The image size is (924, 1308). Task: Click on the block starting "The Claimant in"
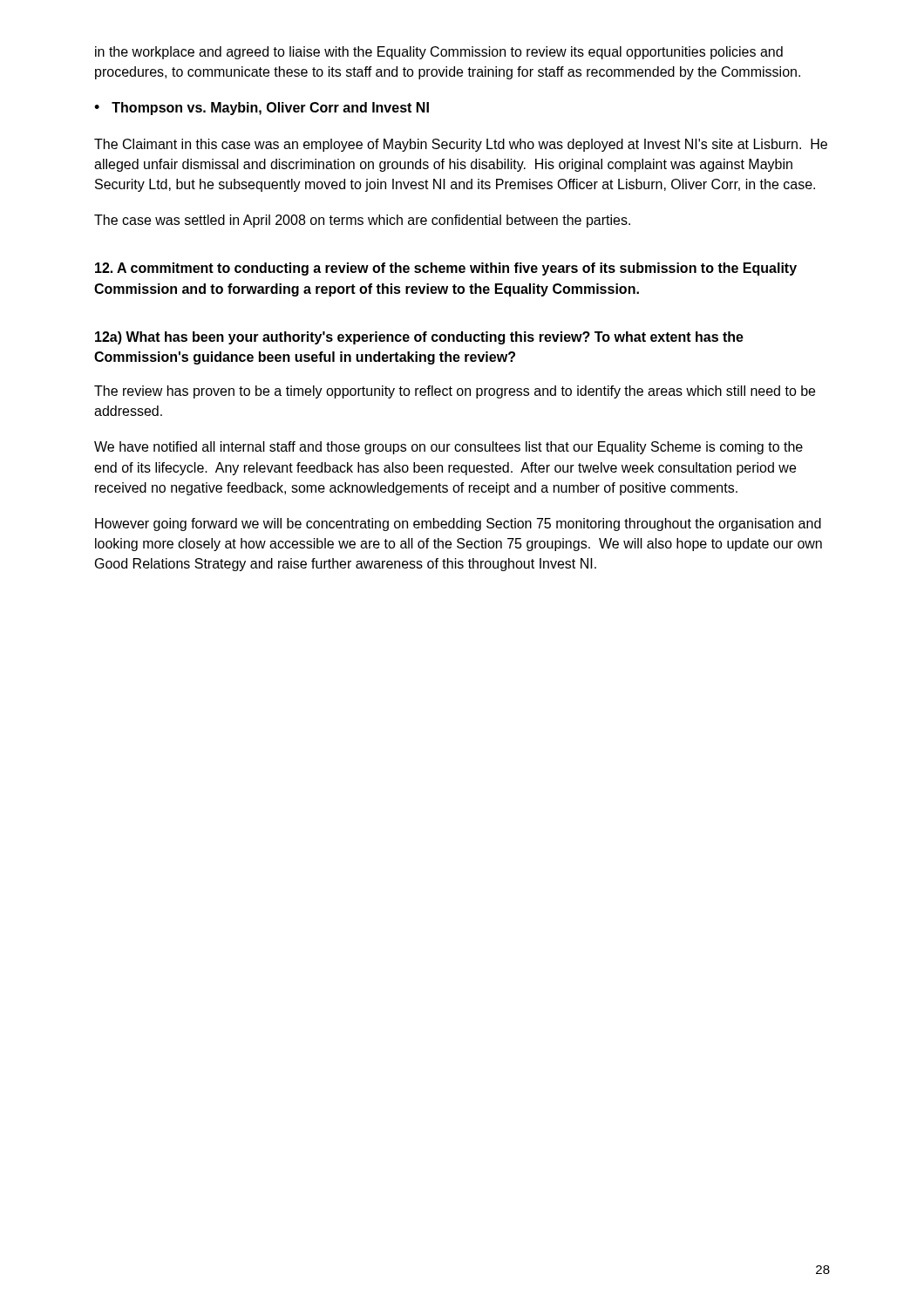[x=461, y=164]
